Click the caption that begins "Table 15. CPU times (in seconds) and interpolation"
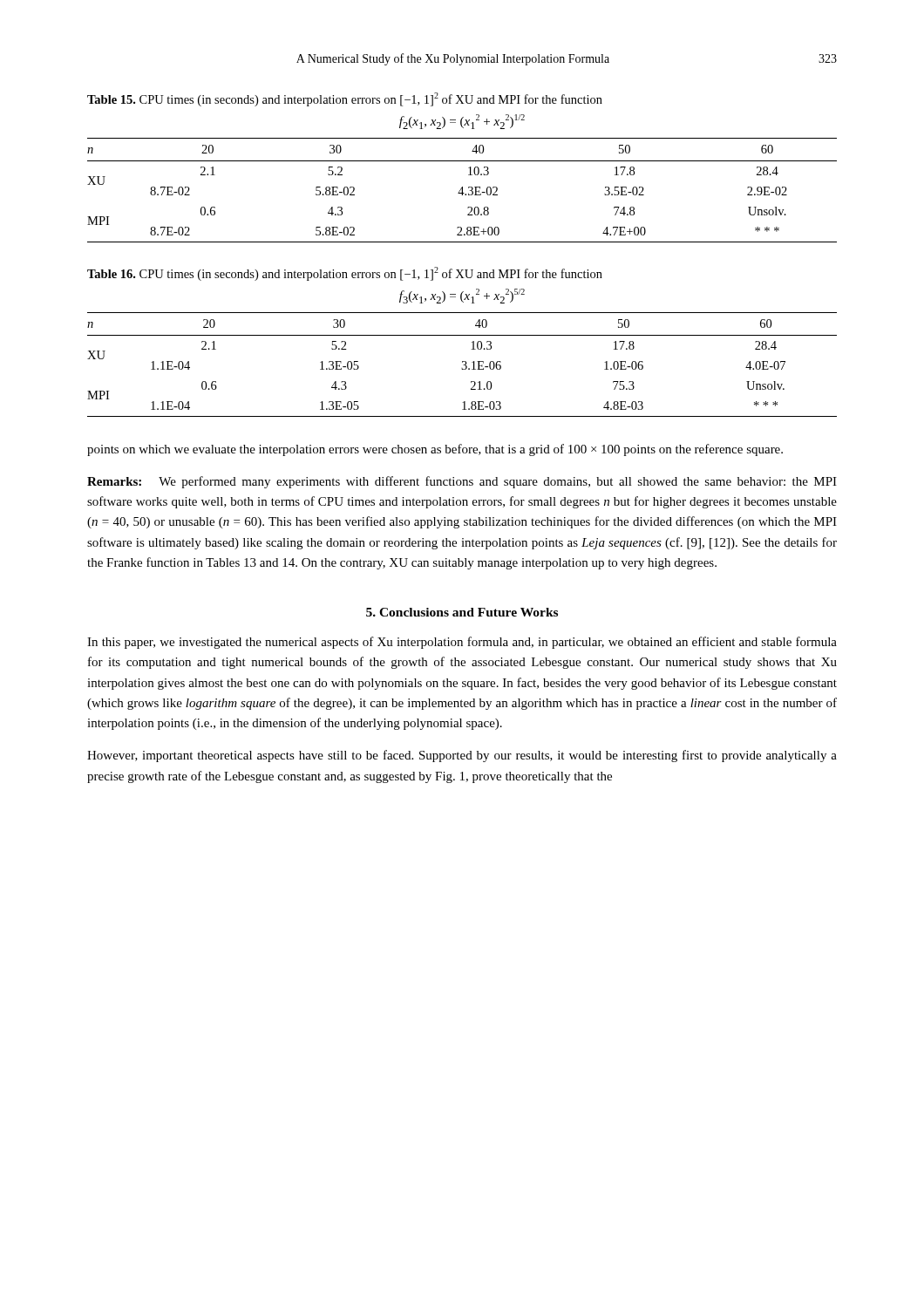This screenshot has width=924, height=1308. click(345, 98)
